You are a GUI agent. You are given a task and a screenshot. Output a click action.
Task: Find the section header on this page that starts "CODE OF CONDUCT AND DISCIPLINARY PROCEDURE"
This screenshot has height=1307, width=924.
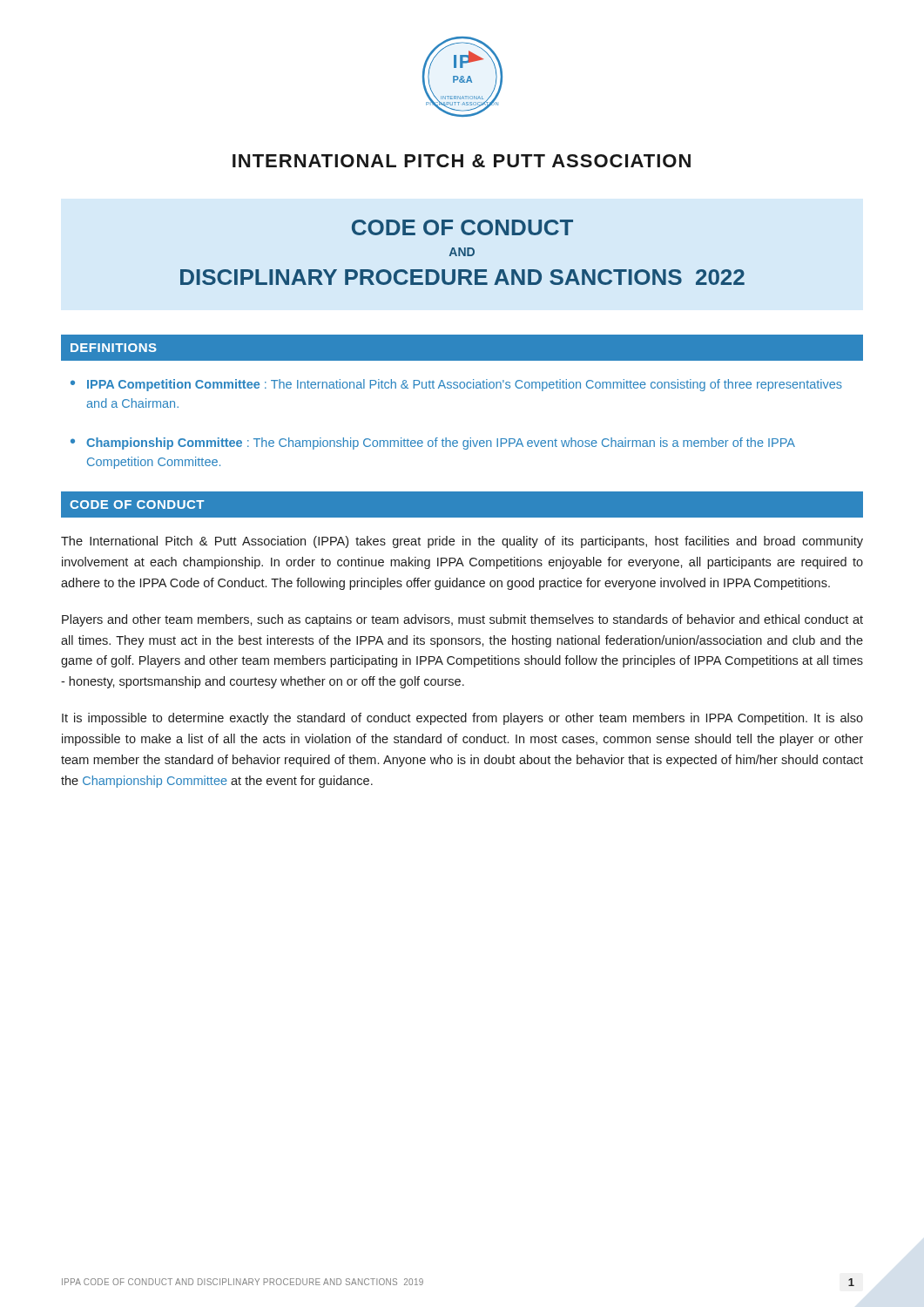coord(462,253)
